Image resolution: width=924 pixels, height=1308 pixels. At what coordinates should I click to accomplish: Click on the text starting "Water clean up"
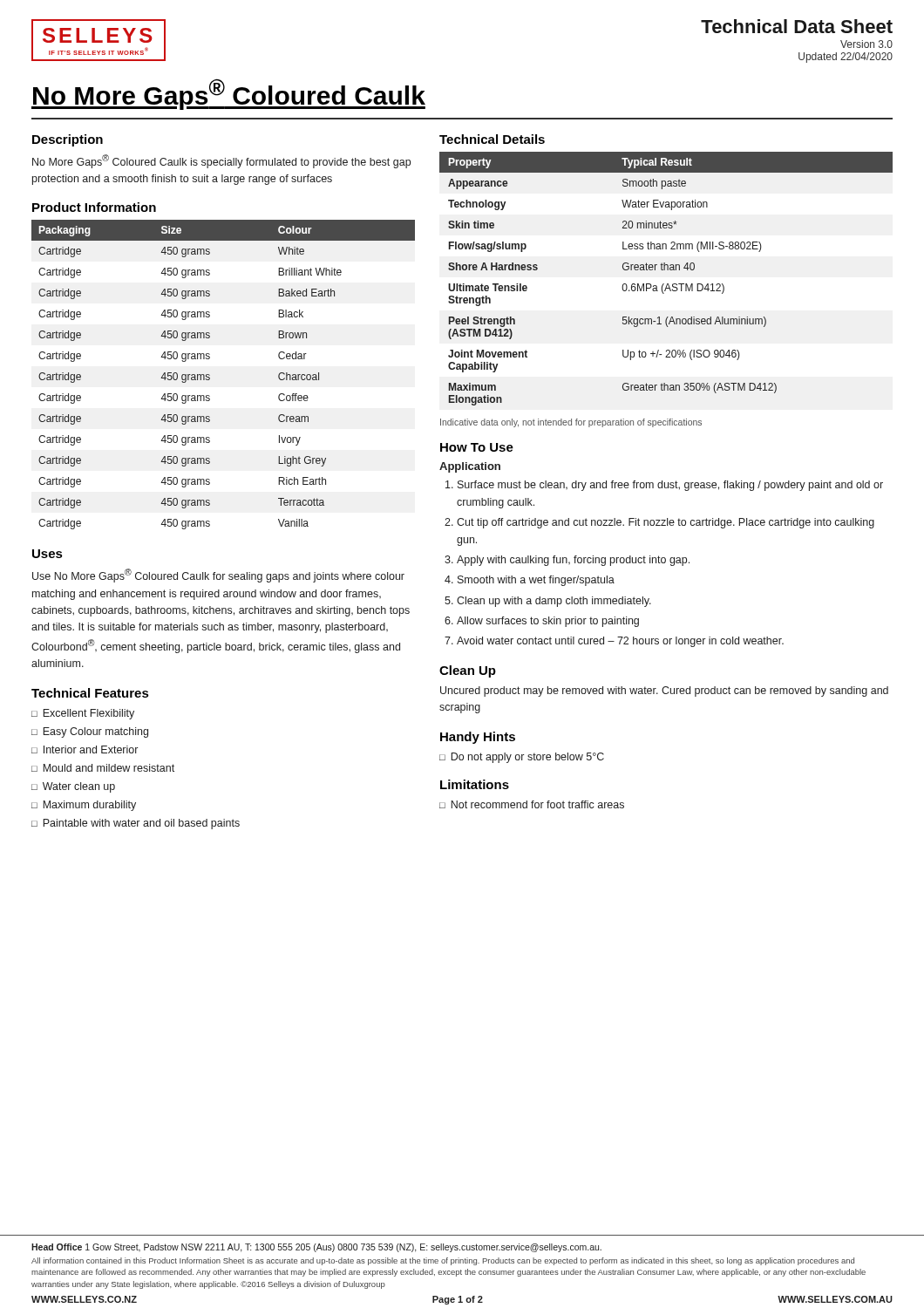point(79,787)
